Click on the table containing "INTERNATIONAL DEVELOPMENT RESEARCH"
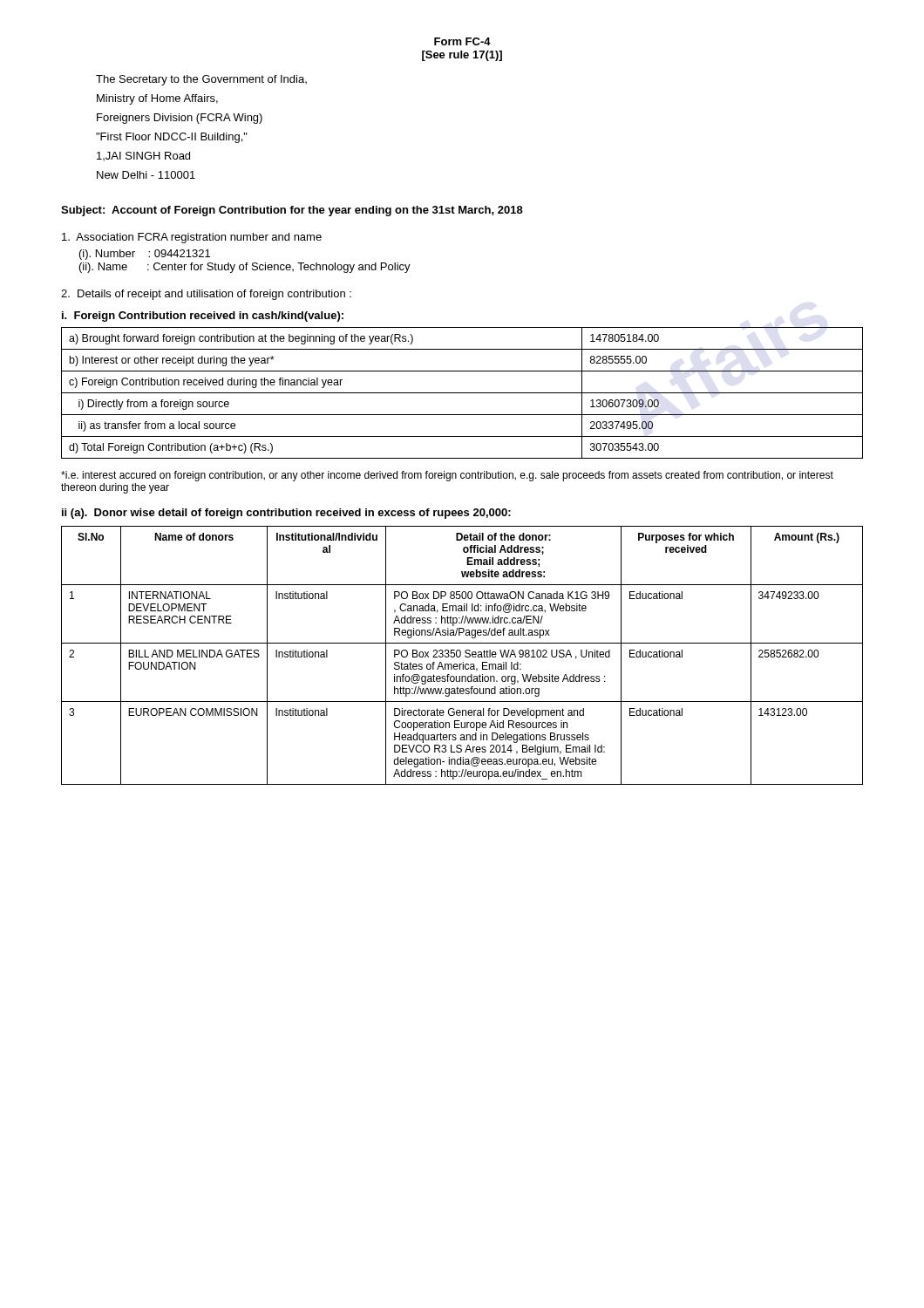Viewport: 924px width, 1308px height. coord(462,655)
